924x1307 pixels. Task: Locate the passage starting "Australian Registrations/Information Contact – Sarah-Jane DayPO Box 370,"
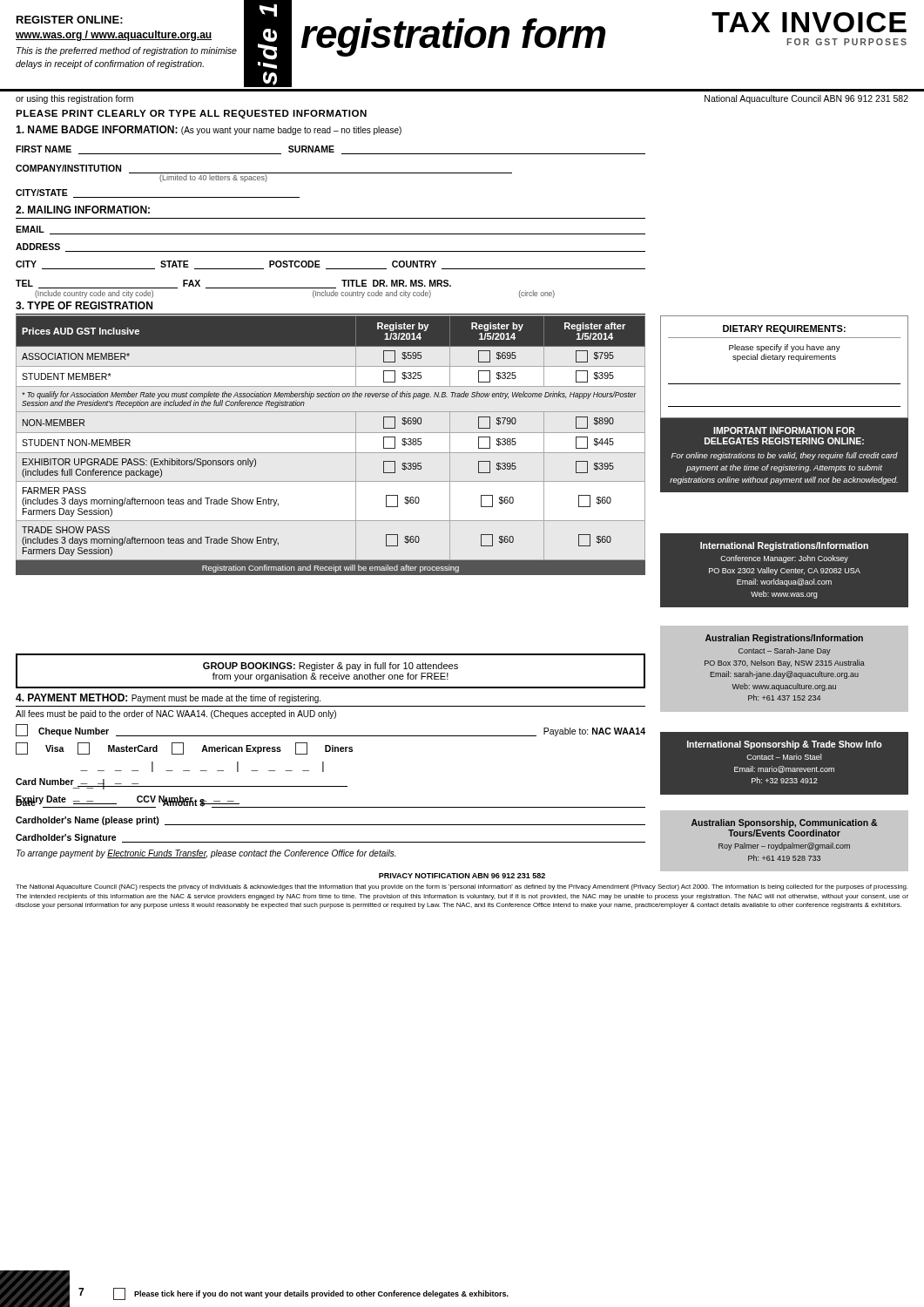point(784,669)
